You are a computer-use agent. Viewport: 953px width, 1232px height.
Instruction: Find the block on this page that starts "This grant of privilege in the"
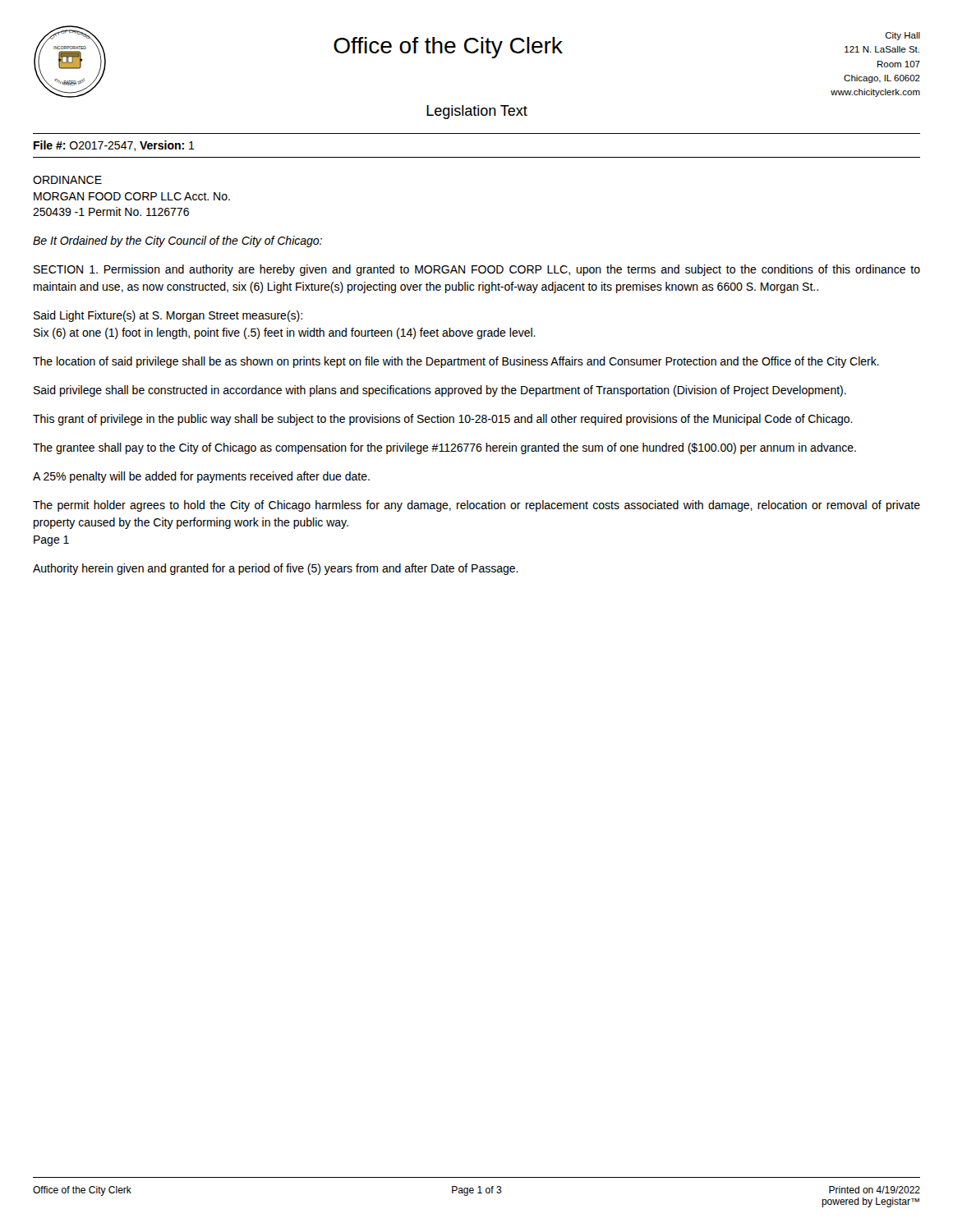pos(443,419)
